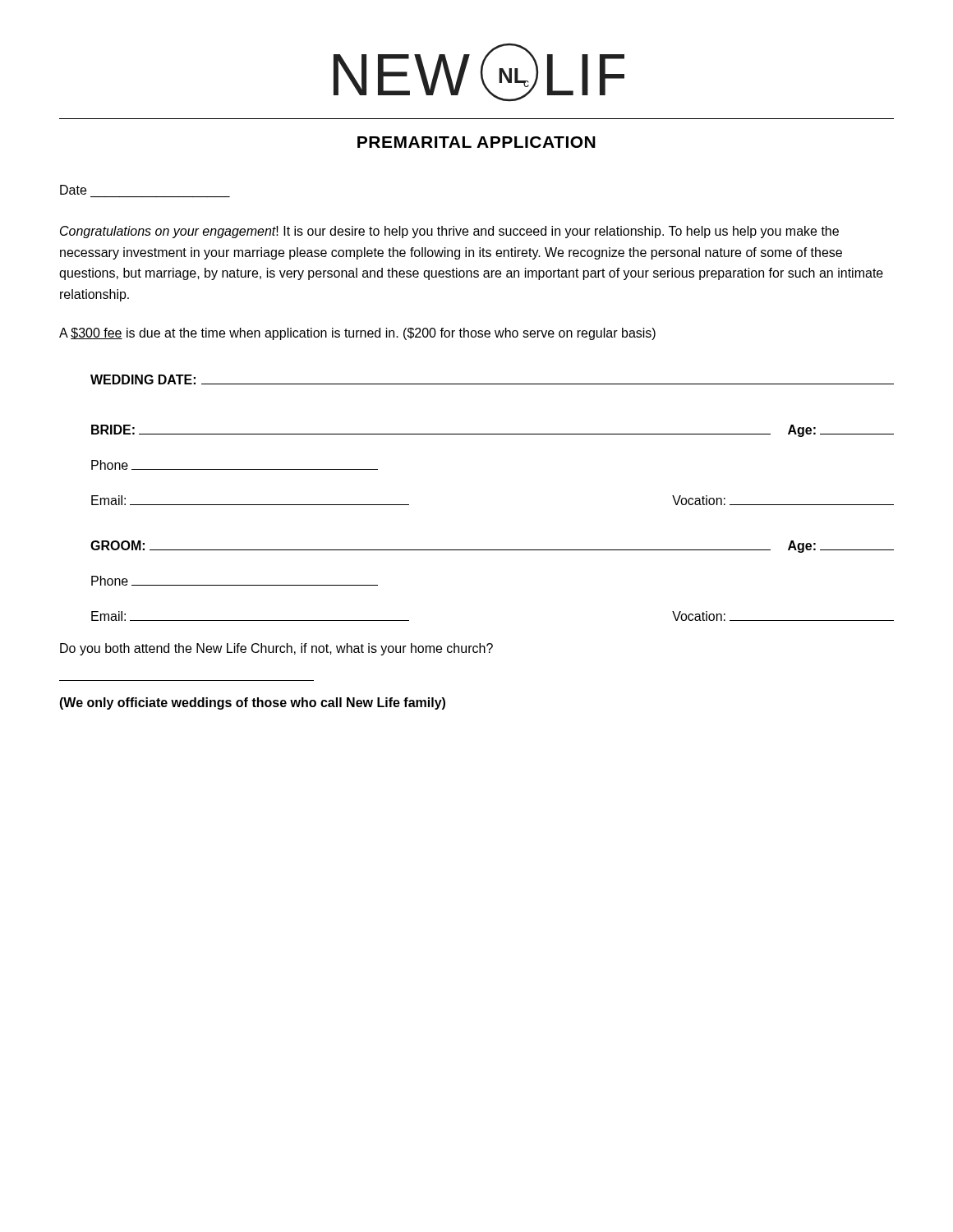
Task: Navigate to the passage starting "(We only officiate weddings"
Action: pos(253,703)
